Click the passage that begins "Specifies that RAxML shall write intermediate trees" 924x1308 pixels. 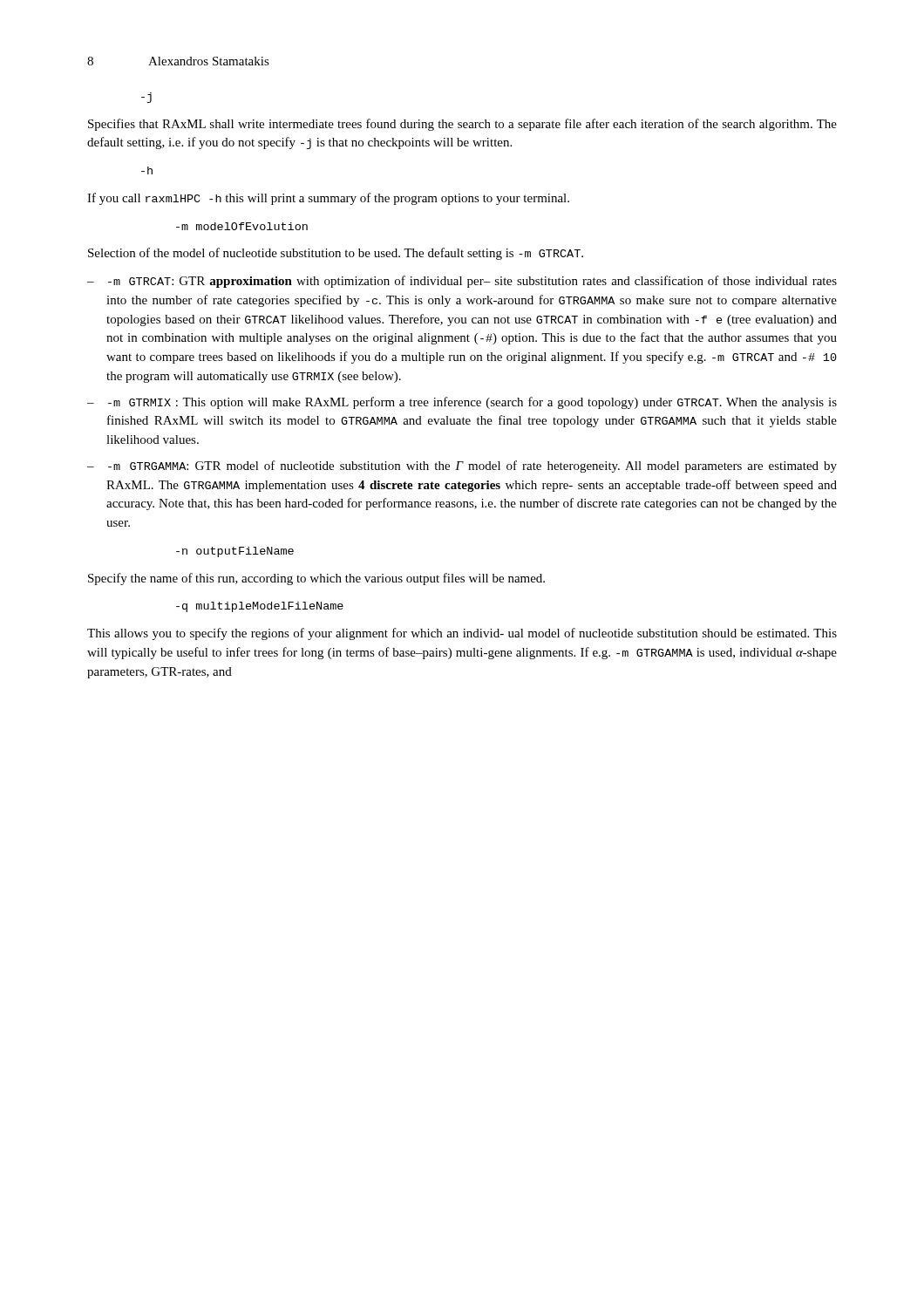[462, 134]
